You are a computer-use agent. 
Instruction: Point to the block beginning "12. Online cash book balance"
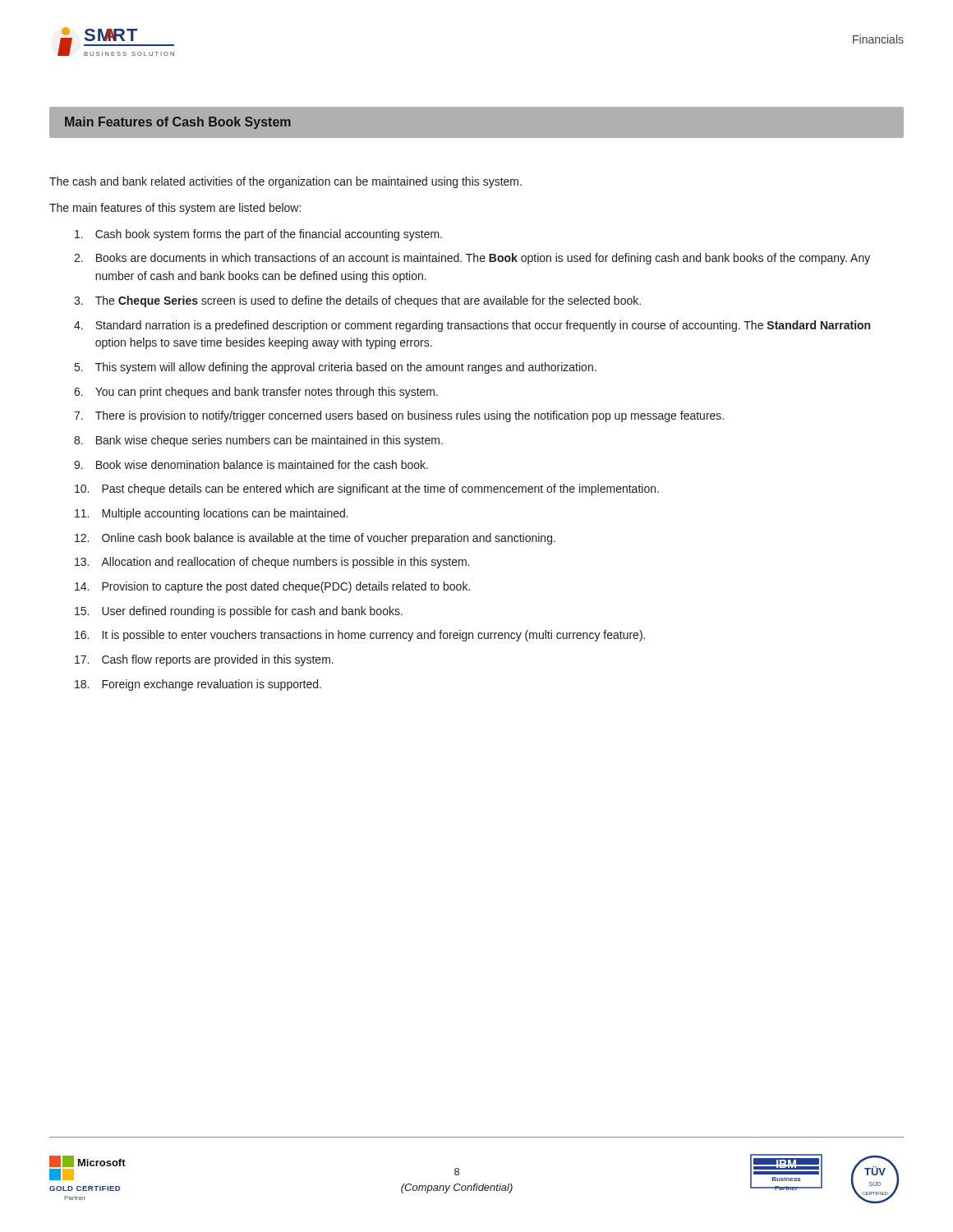tap(476, 538)
